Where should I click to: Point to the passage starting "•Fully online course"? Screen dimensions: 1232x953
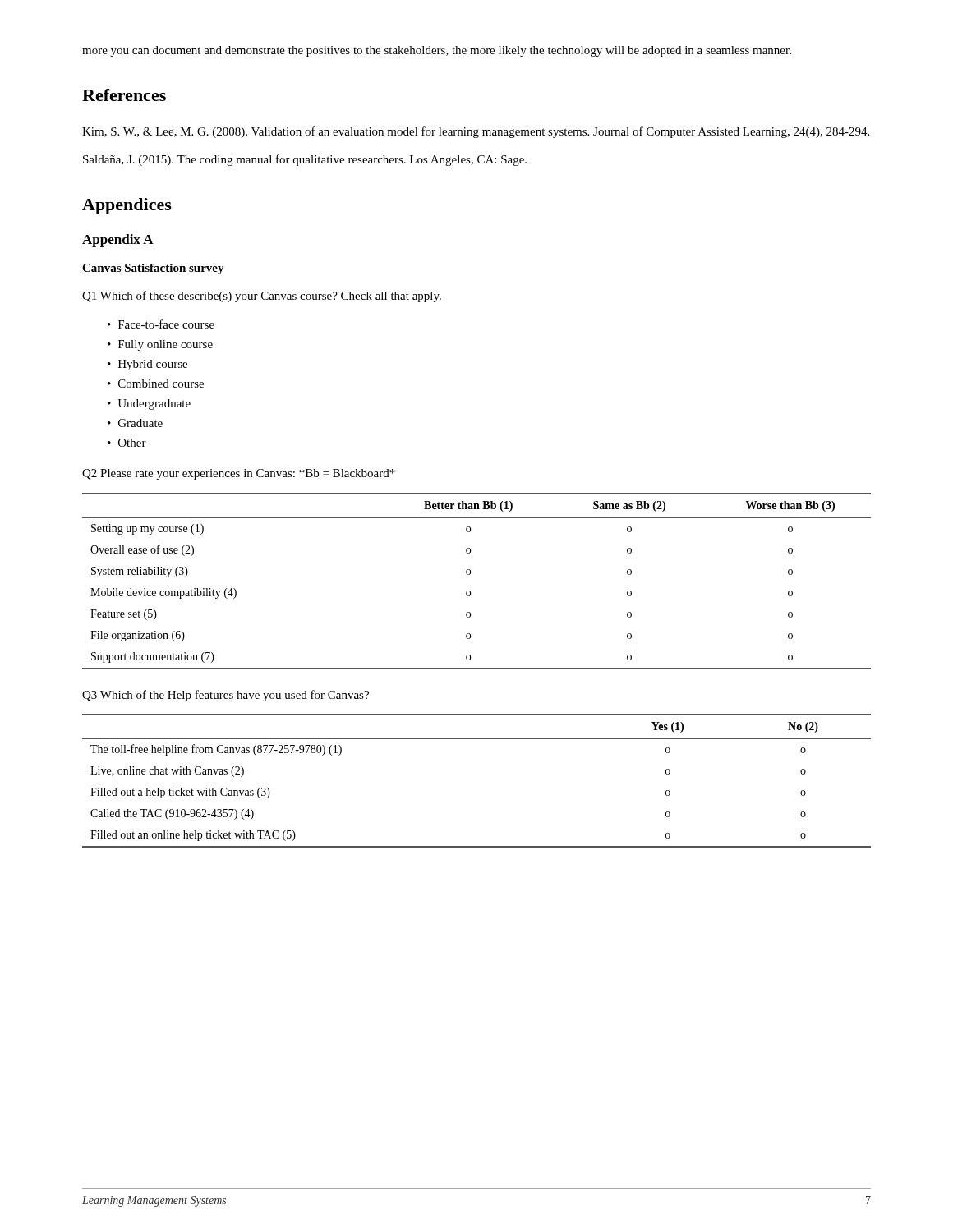point(160,344)
